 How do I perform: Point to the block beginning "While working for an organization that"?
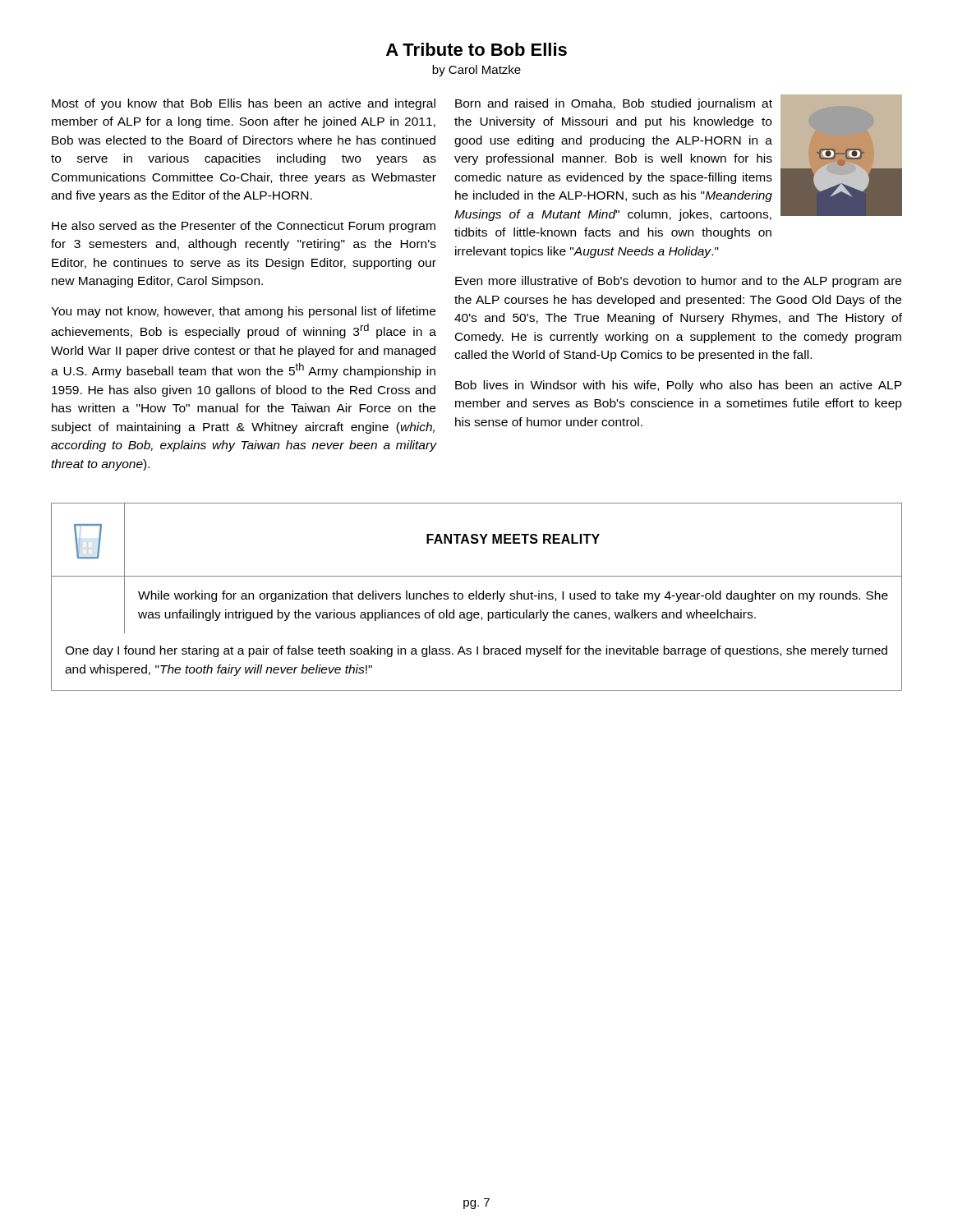pyautogui.click(x=513, y=604)
